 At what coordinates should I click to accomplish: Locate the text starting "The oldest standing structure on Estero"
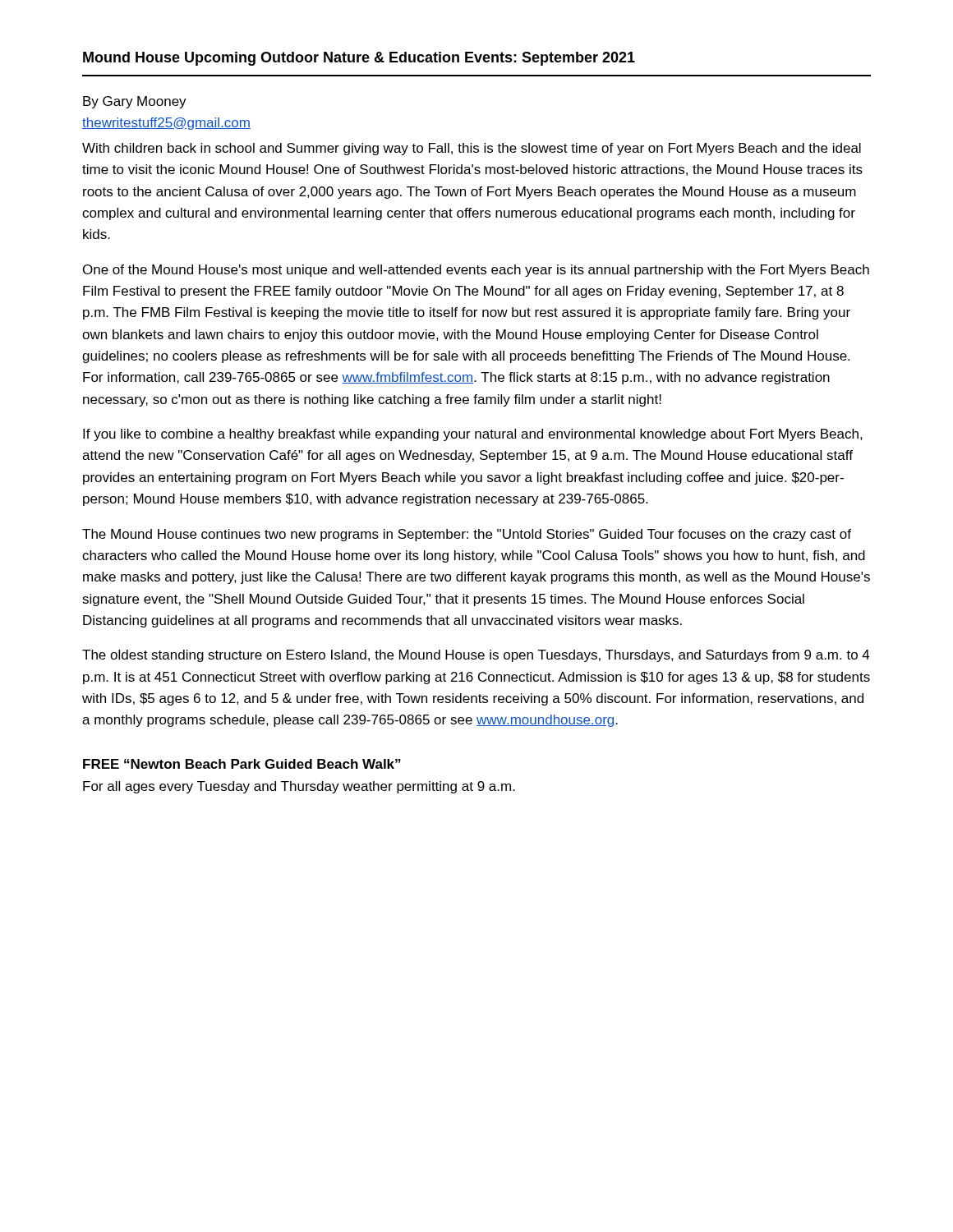click(476, 688)
